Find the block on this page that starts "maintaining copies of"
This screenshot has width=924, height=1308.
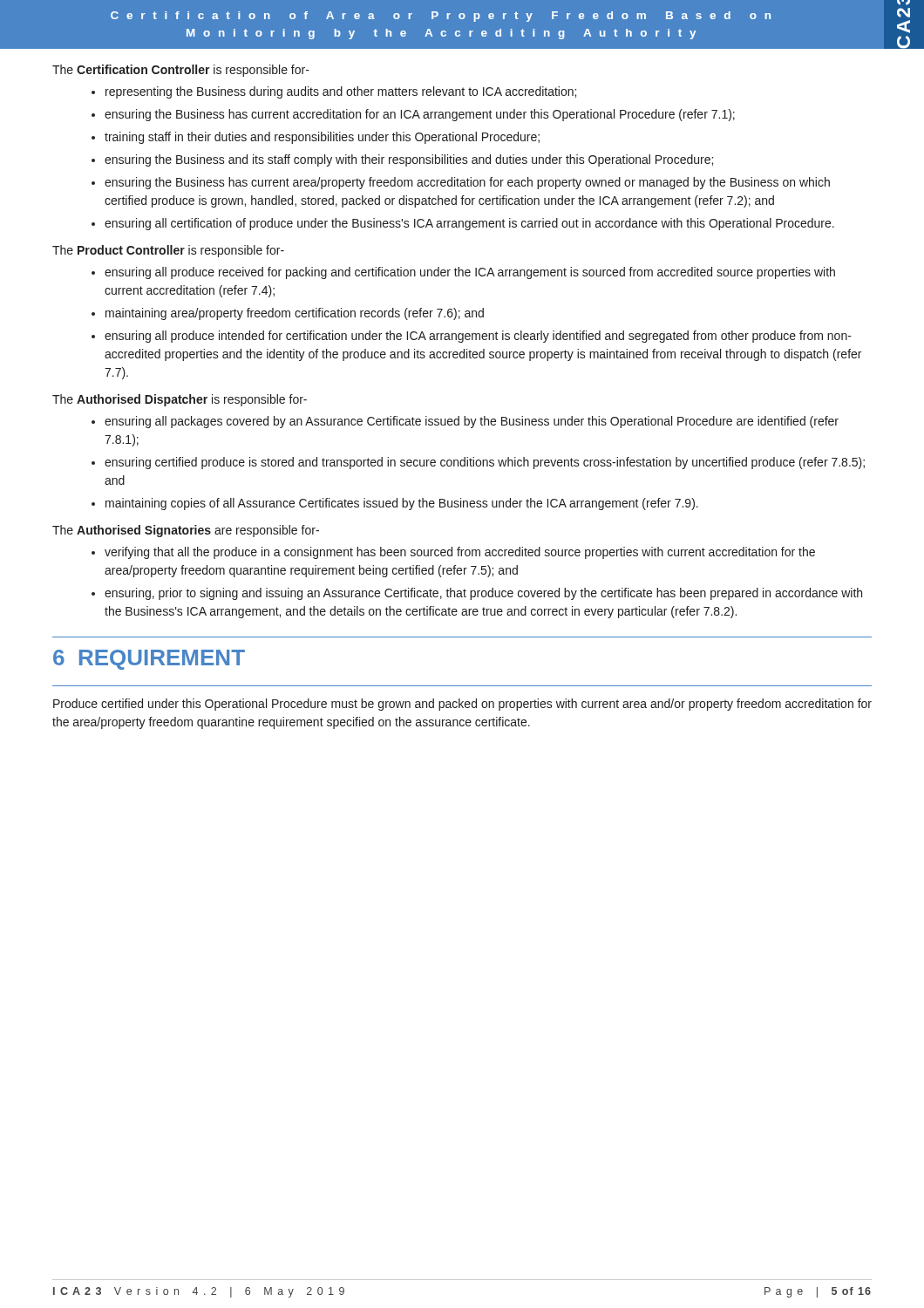[x=488, y=504]
